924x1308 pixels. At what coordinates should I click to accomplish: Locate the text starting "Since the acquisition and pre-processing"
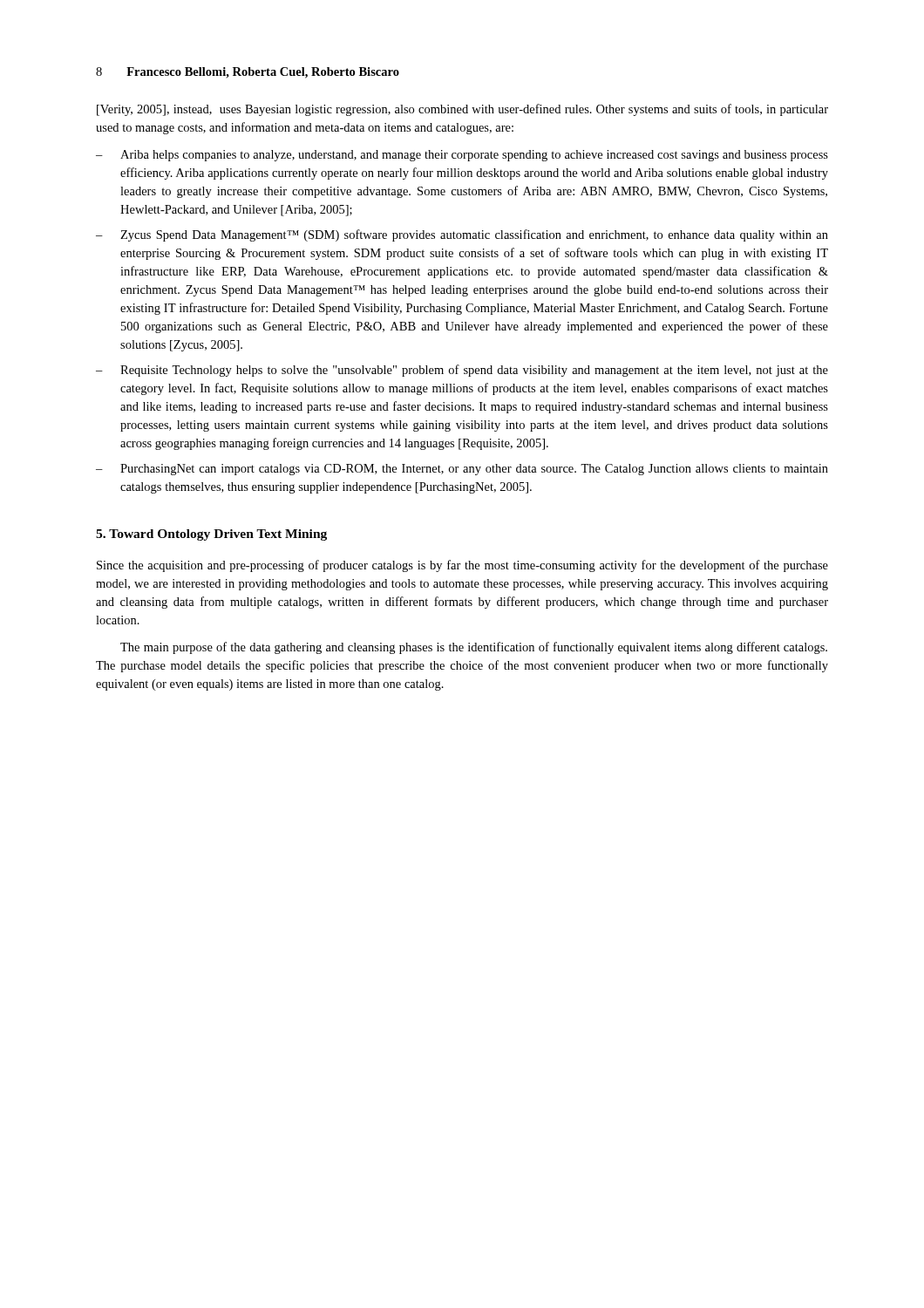[x=462, y=592]
